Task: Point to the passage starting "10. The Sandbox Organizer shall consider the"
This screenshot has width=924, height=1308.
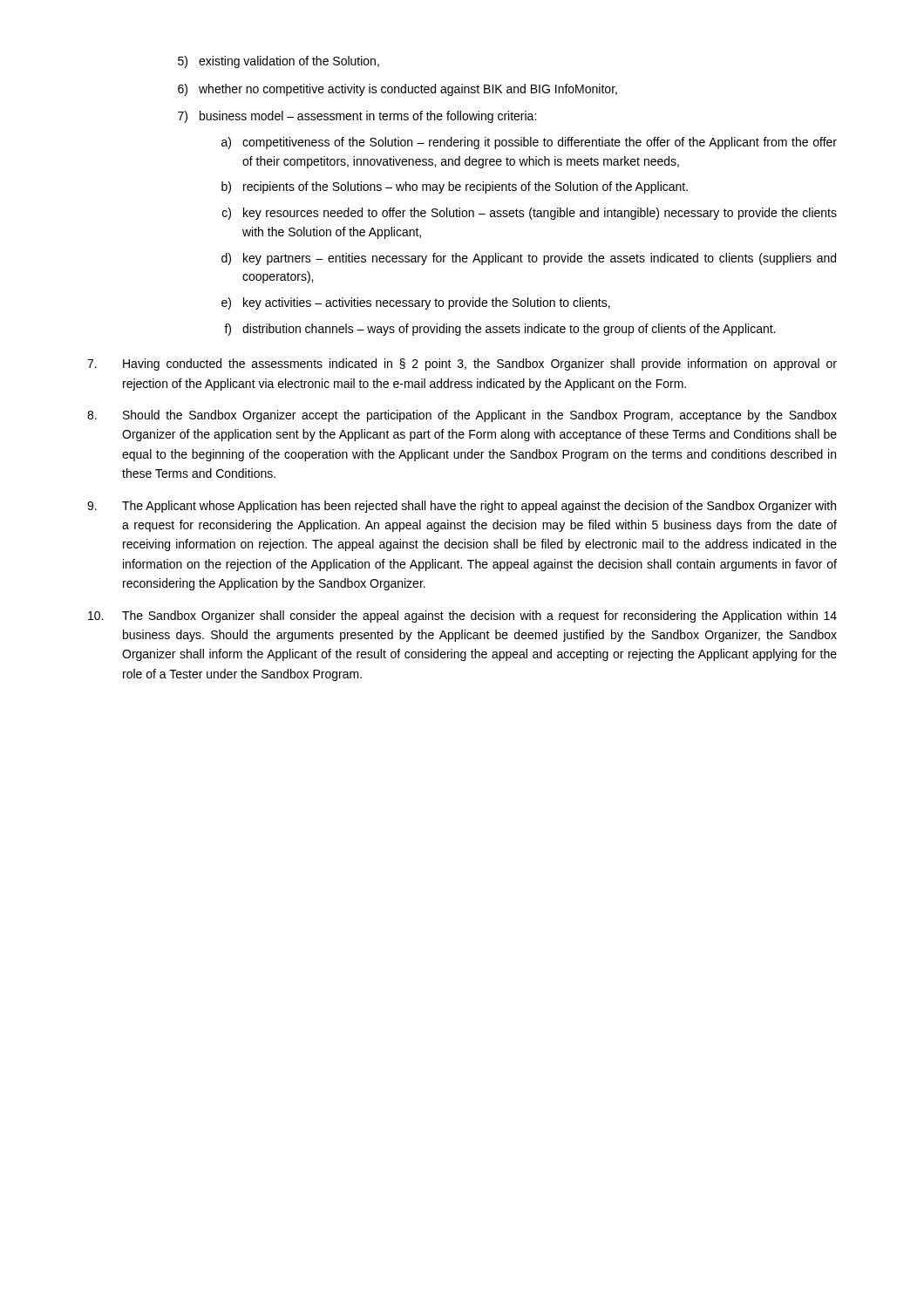Action: 462,645
